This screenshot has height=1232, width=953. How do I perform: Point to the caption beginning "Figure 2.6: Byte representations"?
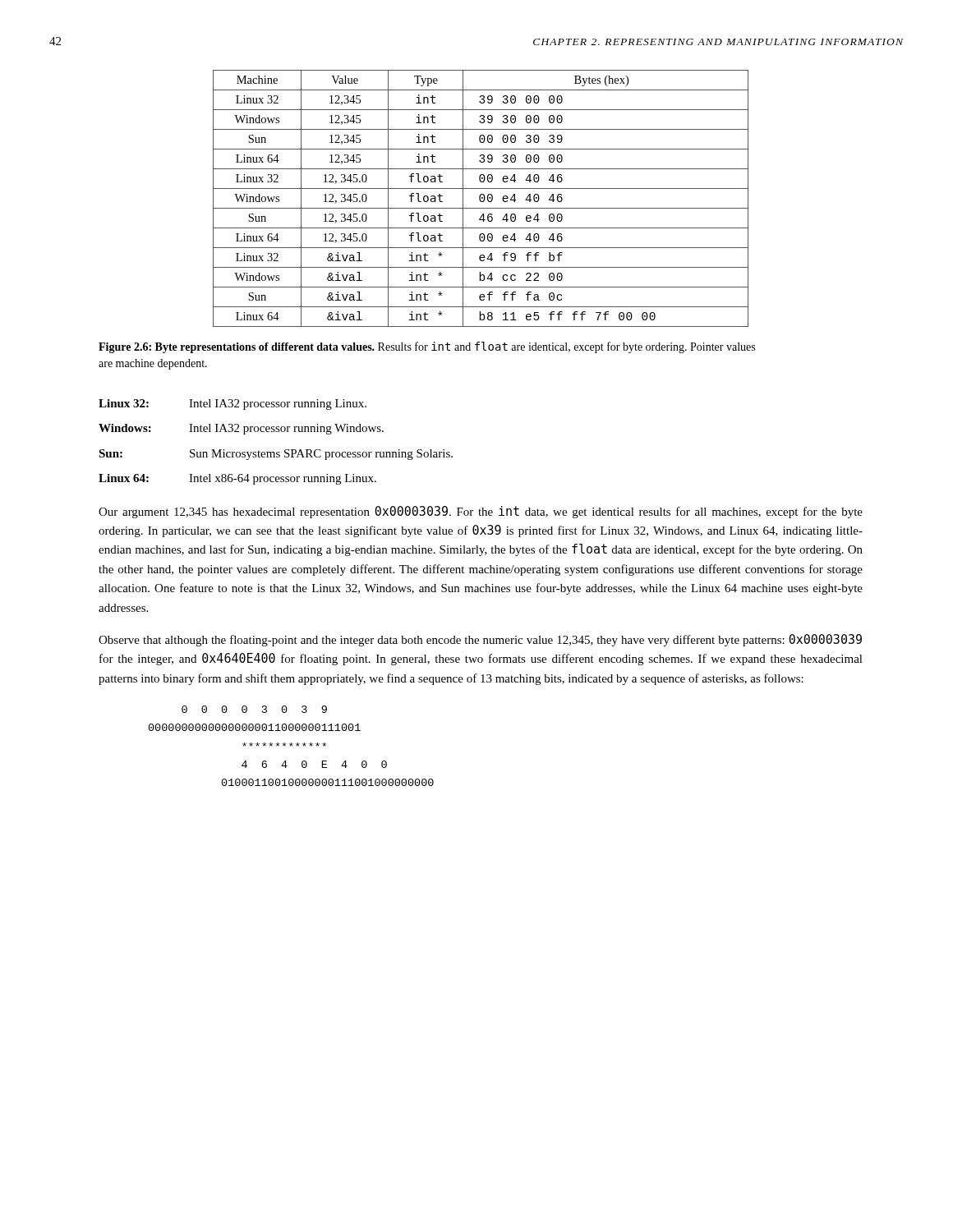tap(427, 355)
